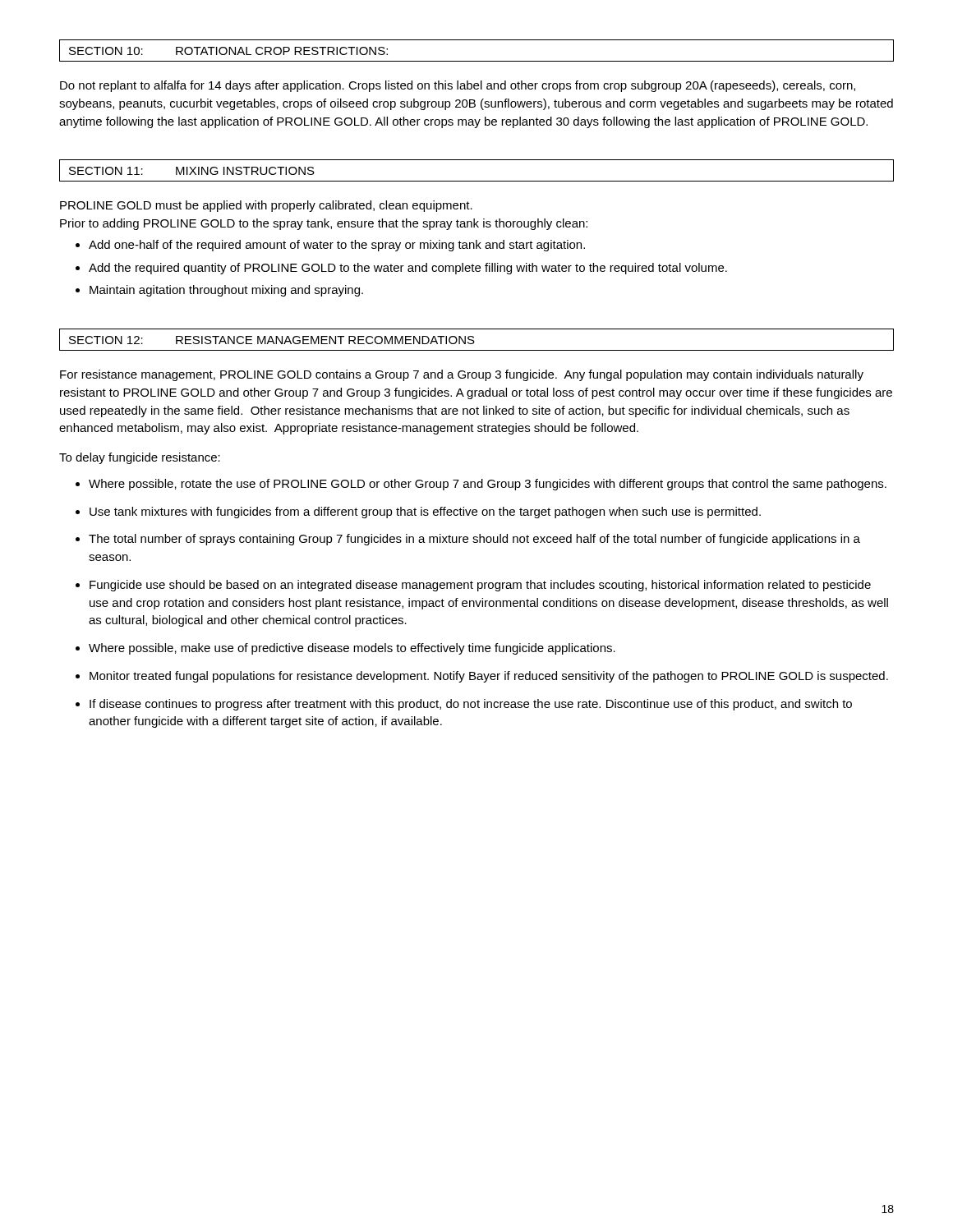This screenshot has height=1232, width=953.
Task: Click the passage that begins "If disease continues to progress after treatment"
Action: point(471,712)
